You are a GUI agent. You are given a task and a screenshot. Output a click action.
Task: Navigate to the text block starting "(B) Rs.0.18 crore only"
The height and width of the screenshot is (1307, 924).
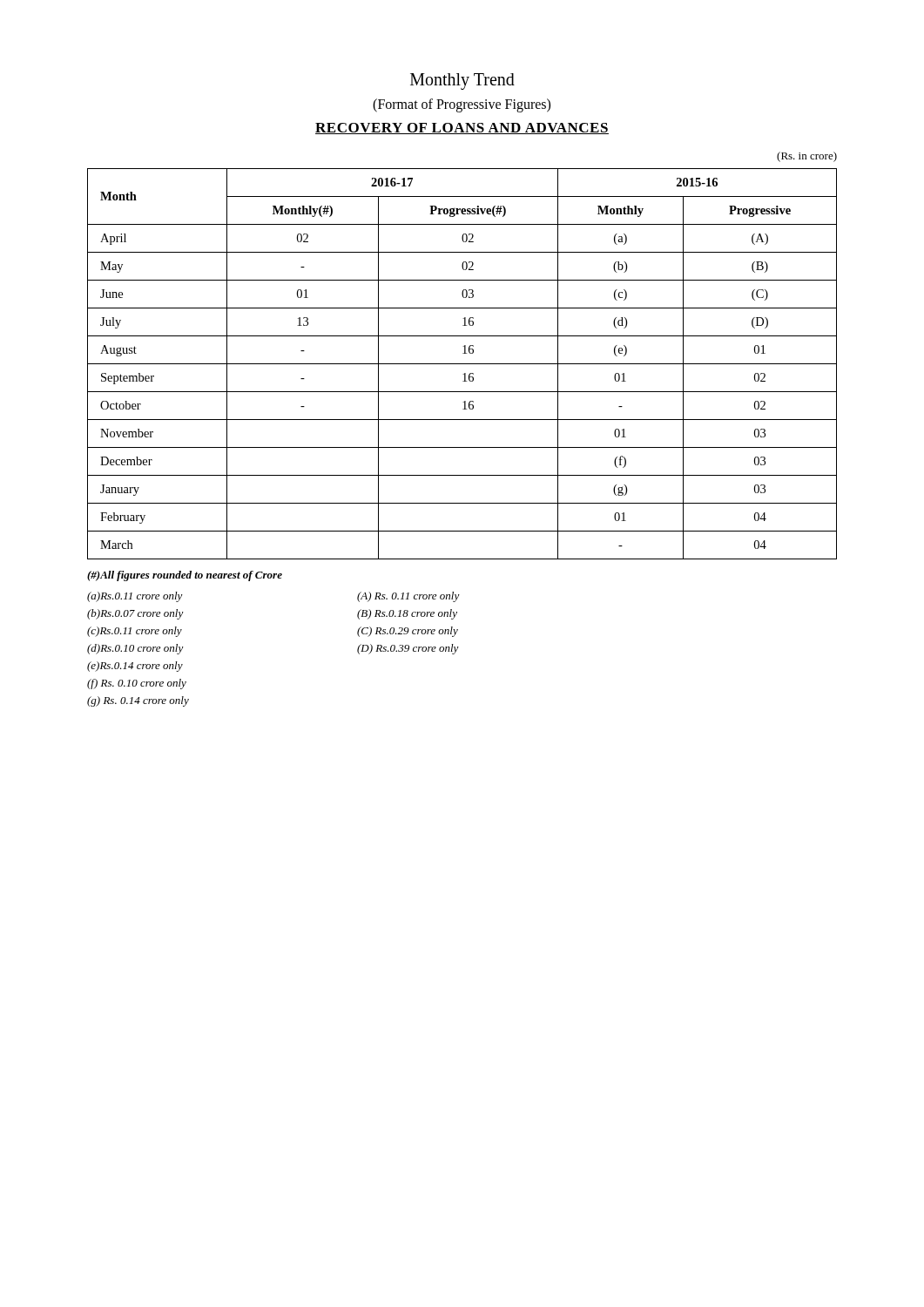(407, 613)
